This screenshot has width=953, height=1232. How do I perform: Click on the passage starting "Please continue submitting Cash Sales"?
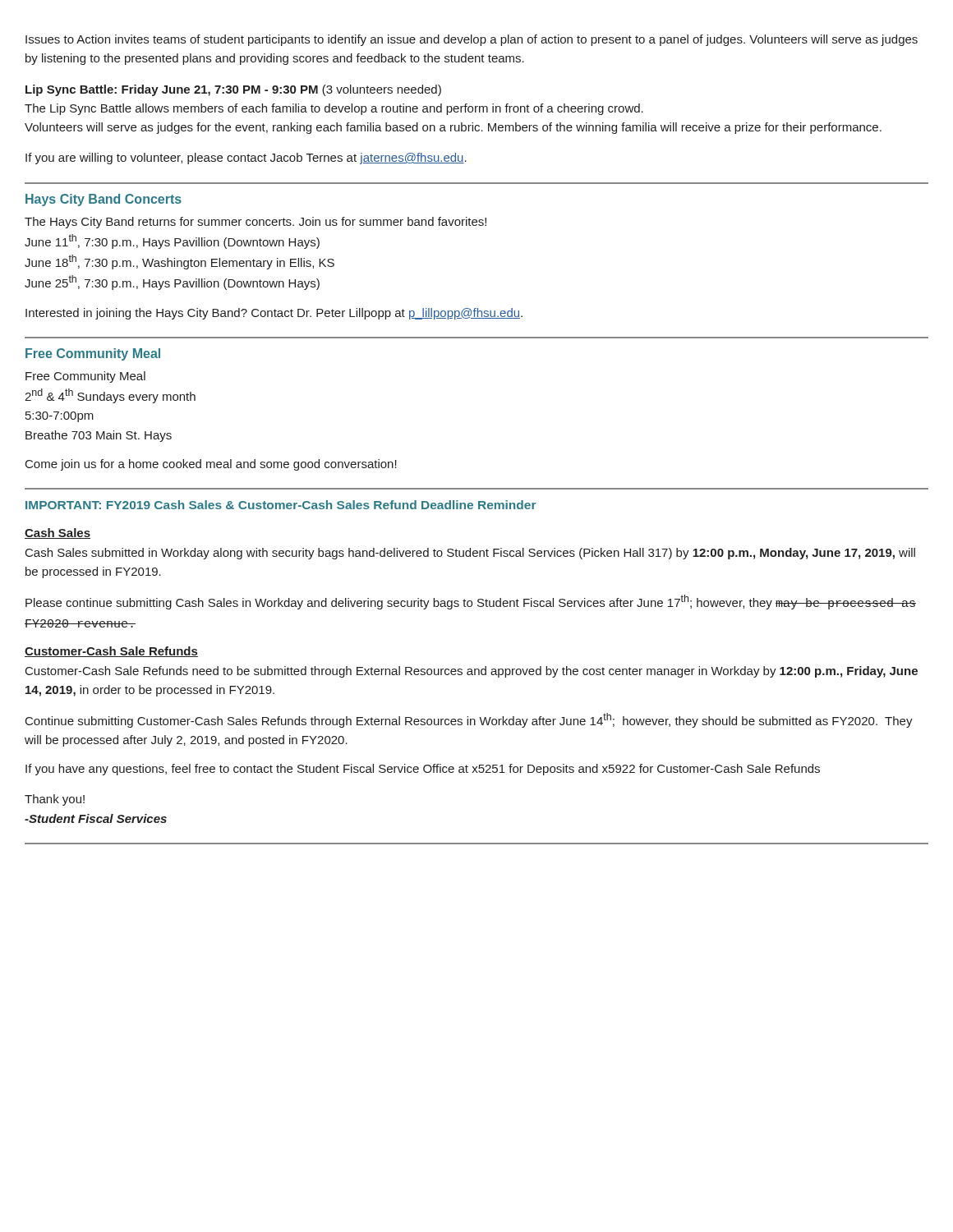click(x=470, y=612)
